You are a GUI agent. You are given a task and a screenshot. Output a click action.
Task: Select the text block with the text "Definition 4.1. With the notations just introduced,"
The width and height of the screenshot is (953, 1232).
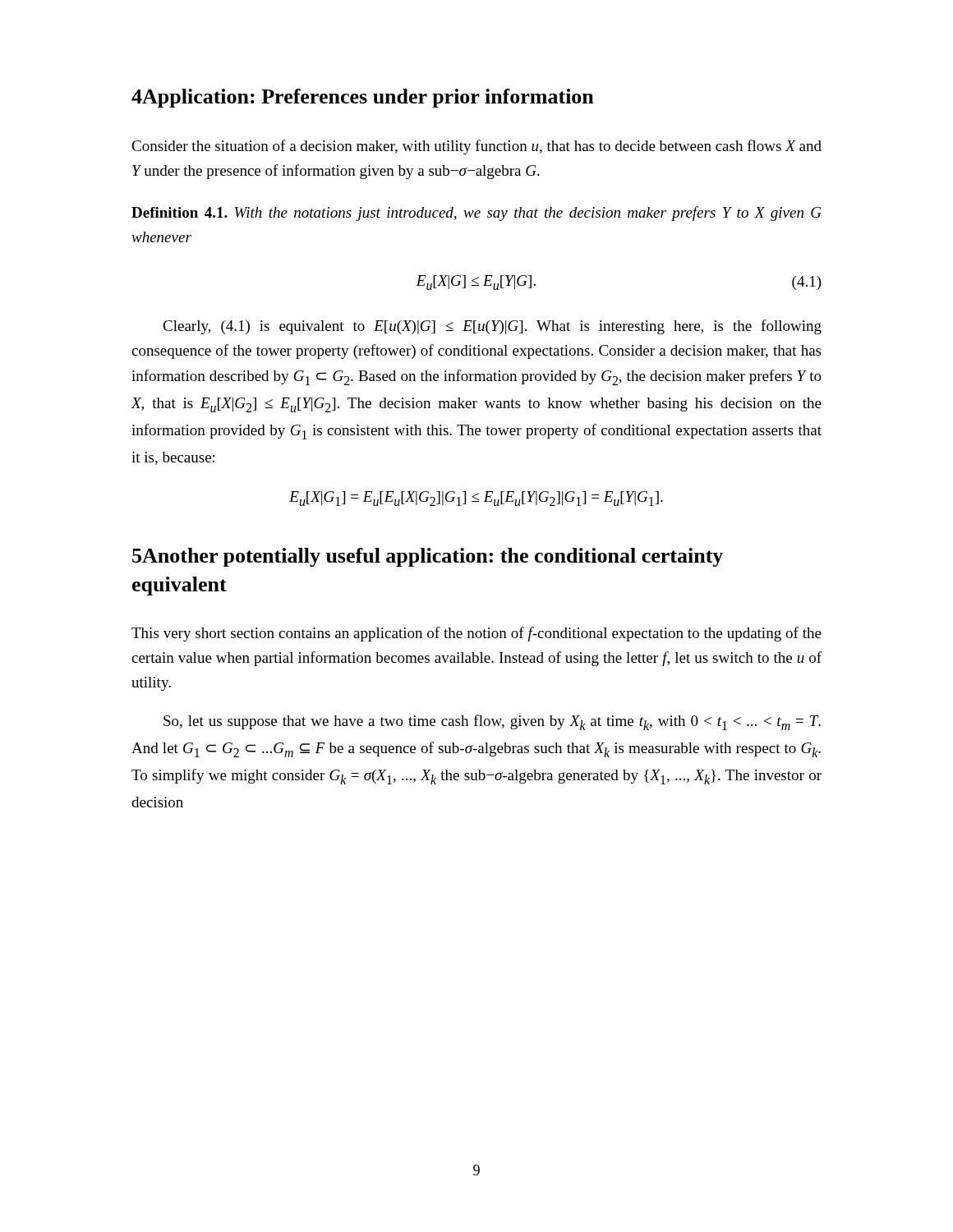(476, 225)
